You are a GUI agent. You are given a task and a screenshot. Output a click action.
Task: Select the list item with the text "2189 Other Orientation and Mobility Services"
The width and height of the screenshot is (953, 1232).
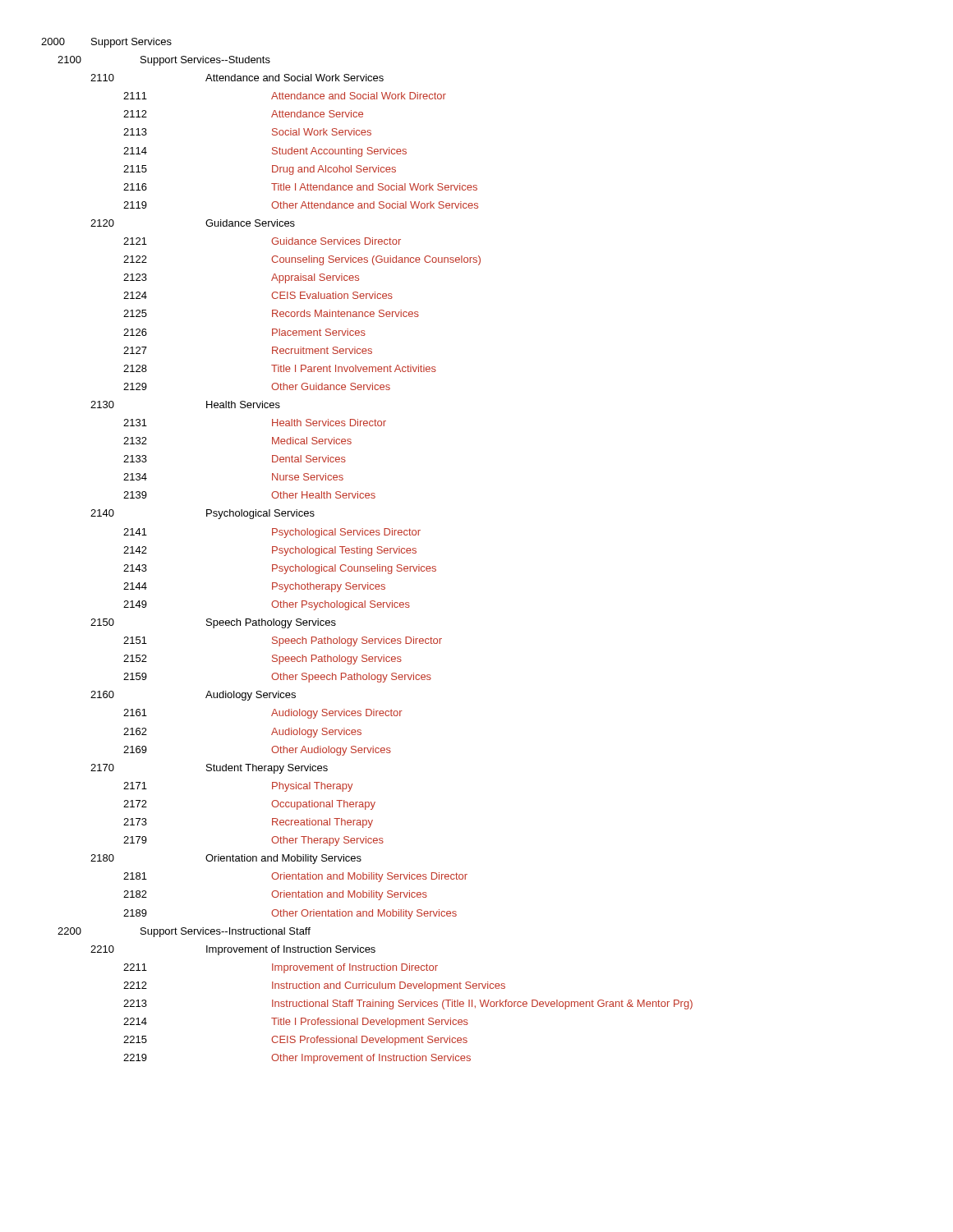290,913
